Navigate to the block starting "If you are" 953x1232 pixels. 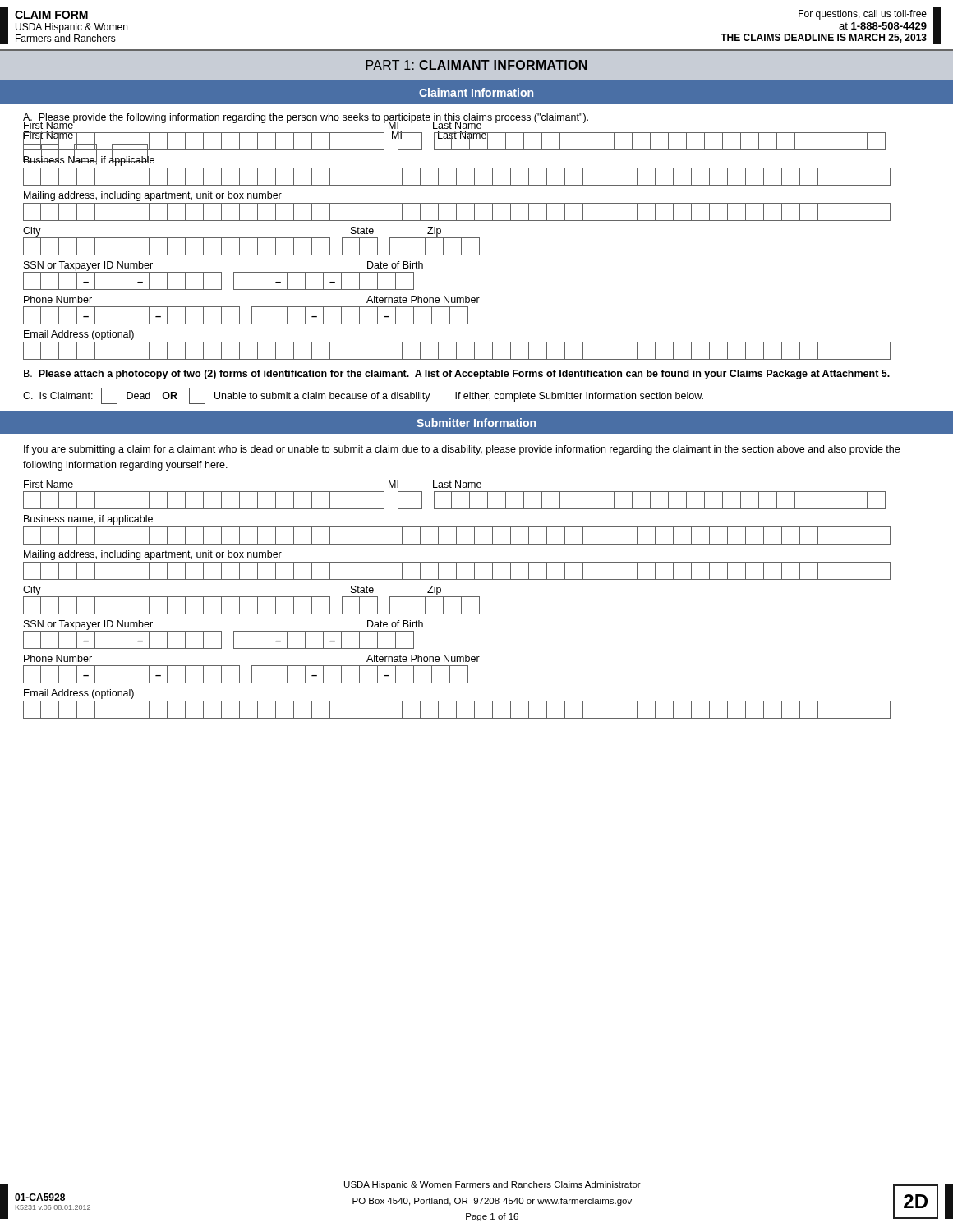pyautogui.click(x=462, y=457)
